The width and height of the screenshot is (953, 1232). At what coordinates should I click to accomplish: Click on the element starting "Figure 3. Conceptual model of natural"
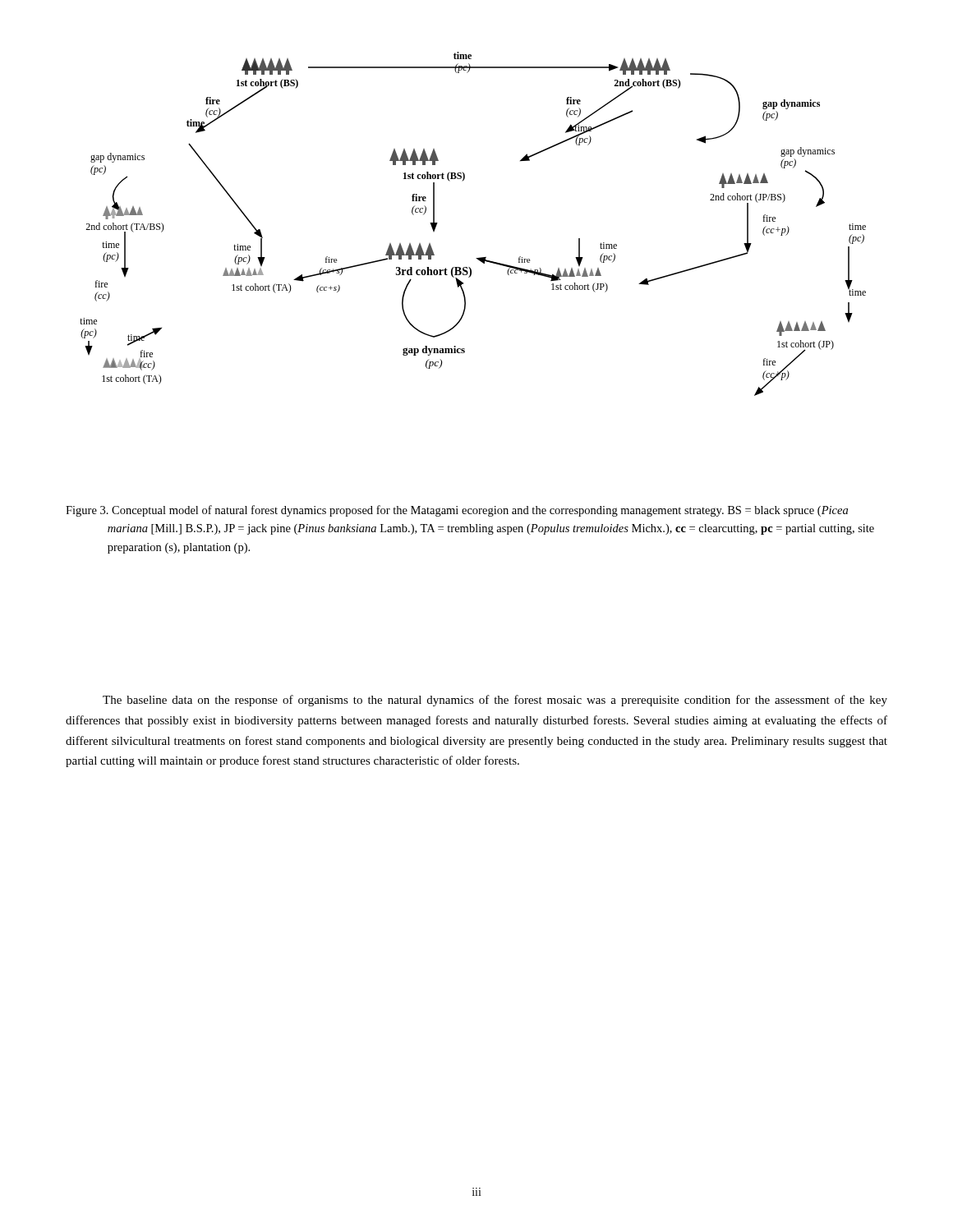(x=476, y=529)
